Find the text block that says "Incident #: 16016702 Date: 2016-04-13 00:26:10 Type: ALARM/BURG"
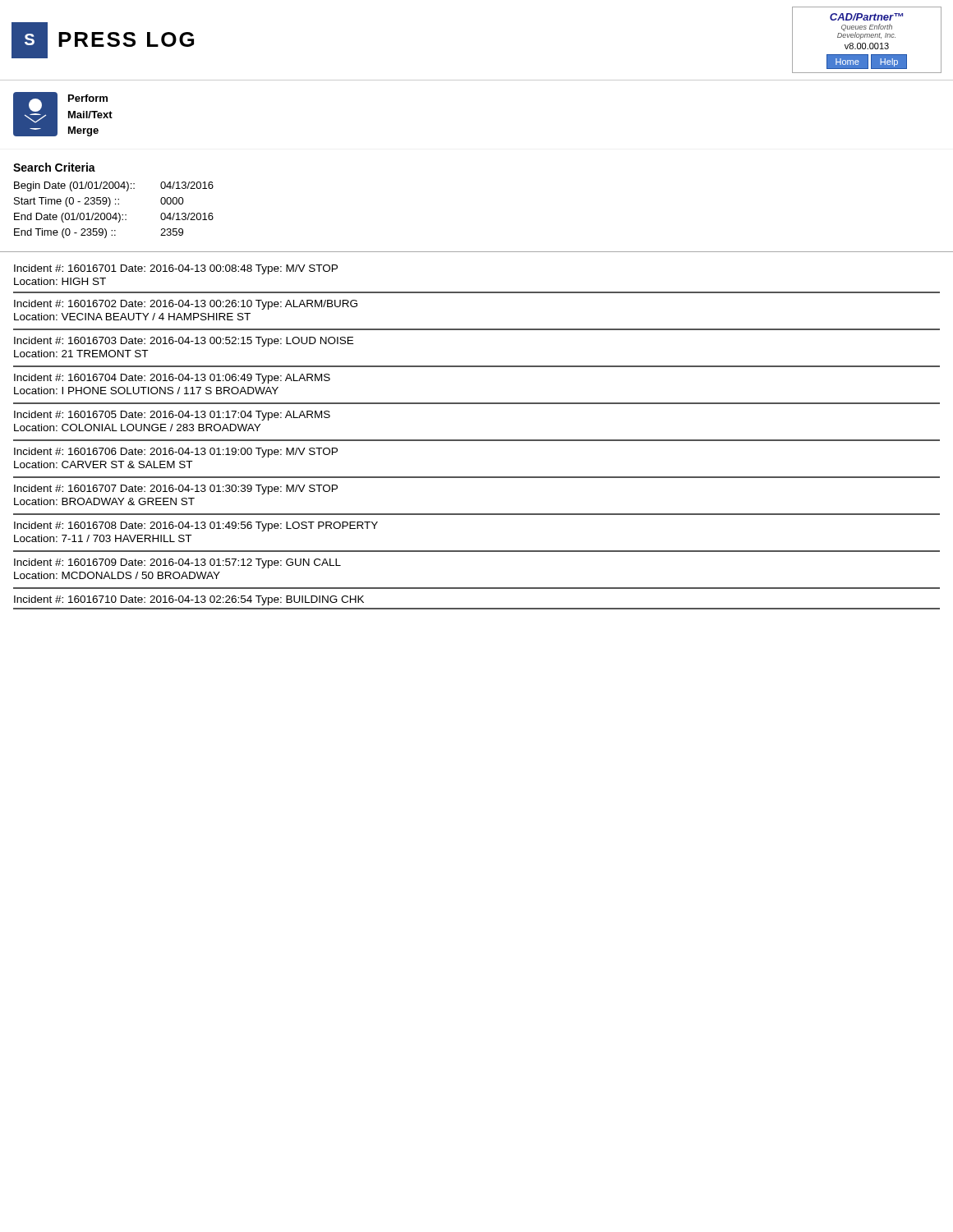The width and height of the screenshot is (953, 1232). click(x=186, y=305)
